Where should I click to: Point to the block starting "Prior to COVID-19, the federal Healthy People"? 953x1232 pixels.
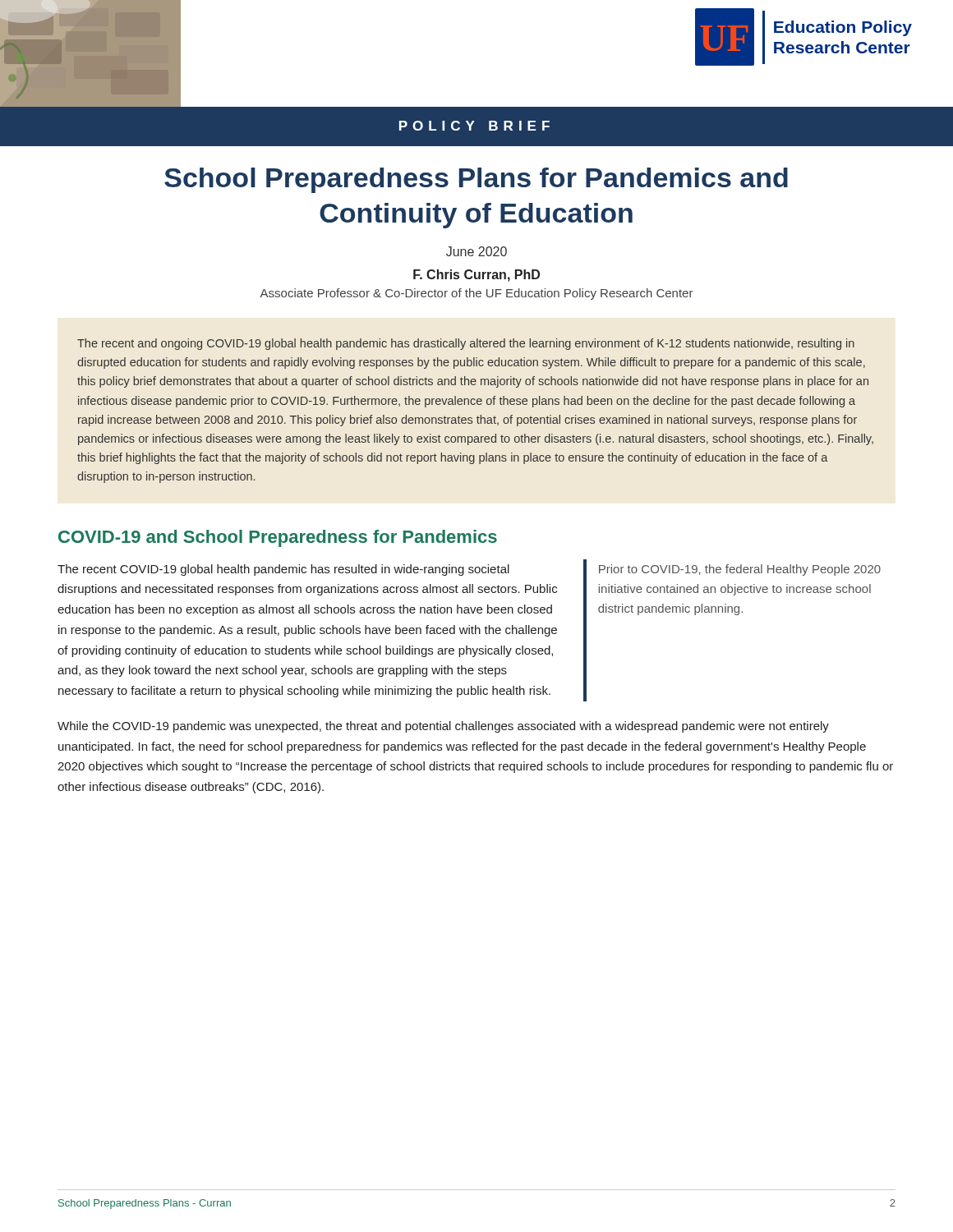click(739, 588)
